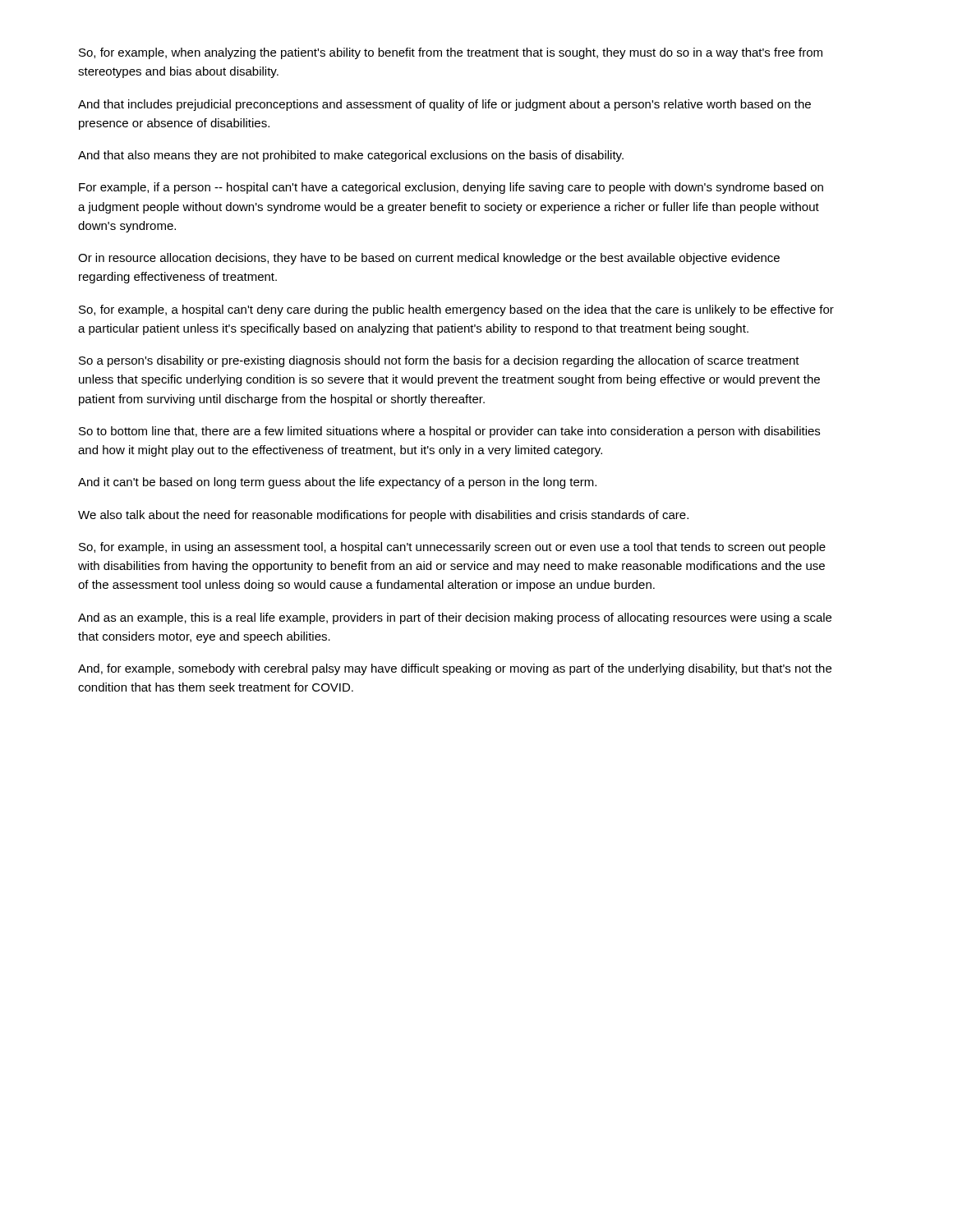Image resolution: width=953 pixels, height=1232 pixels.
Task: Click on the block starting "We also talk"
Action: coord(384,514)
